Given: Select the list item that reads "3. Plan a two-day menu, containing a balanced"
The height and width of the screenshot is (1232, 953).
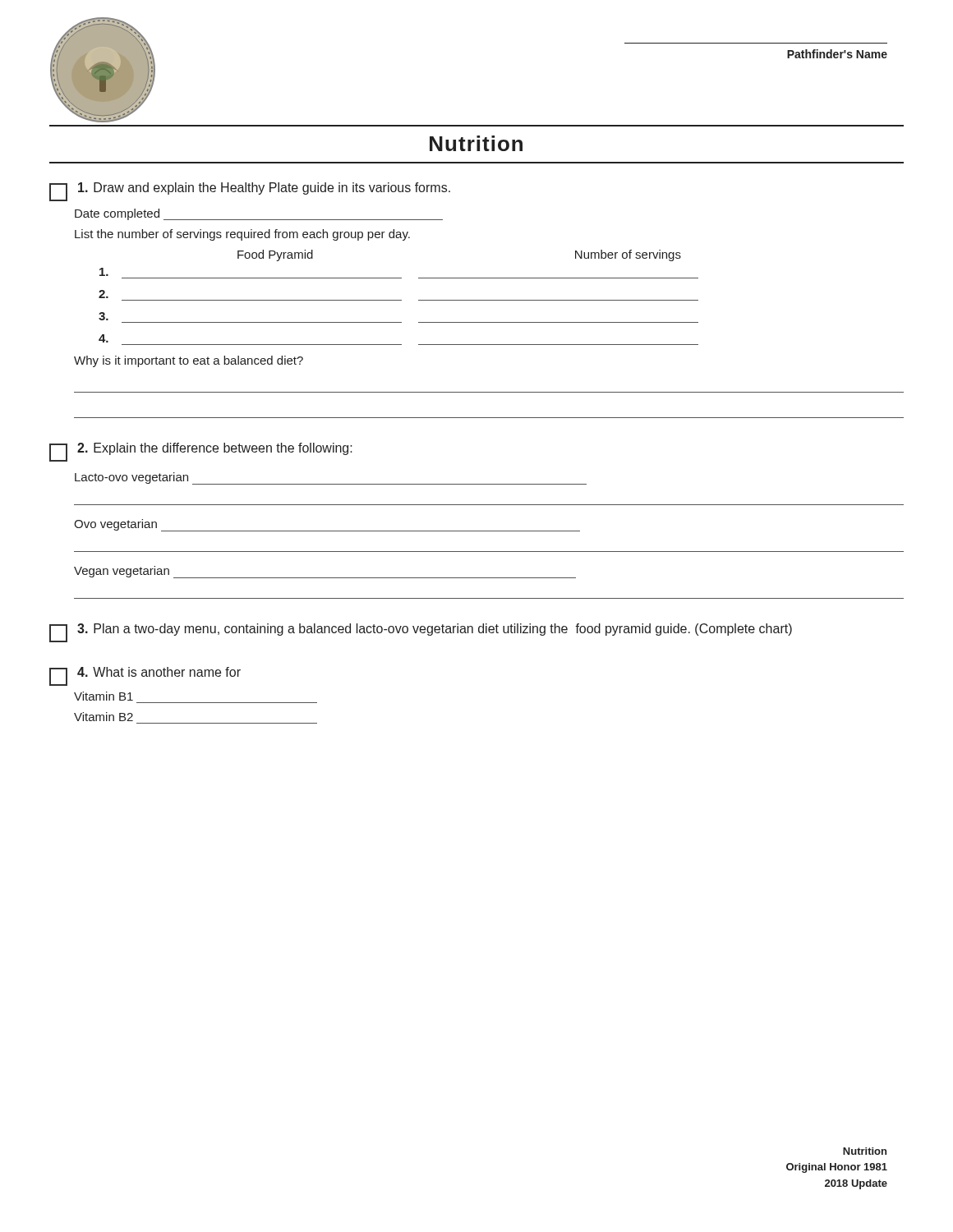Looking at the screenshot, I should tap(476, 632).
